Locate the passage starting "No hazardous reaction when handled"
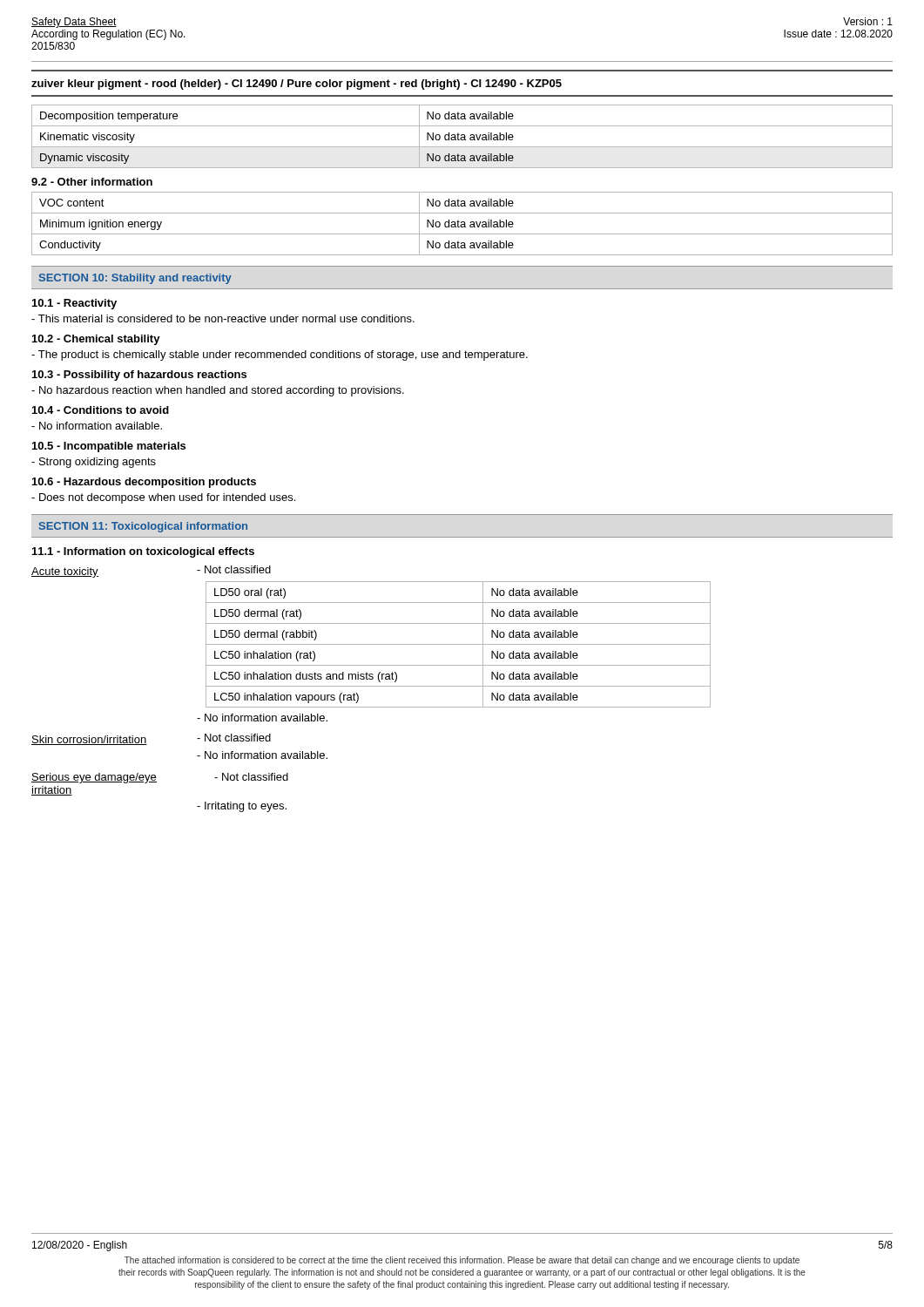 click(x=218, y=390)
